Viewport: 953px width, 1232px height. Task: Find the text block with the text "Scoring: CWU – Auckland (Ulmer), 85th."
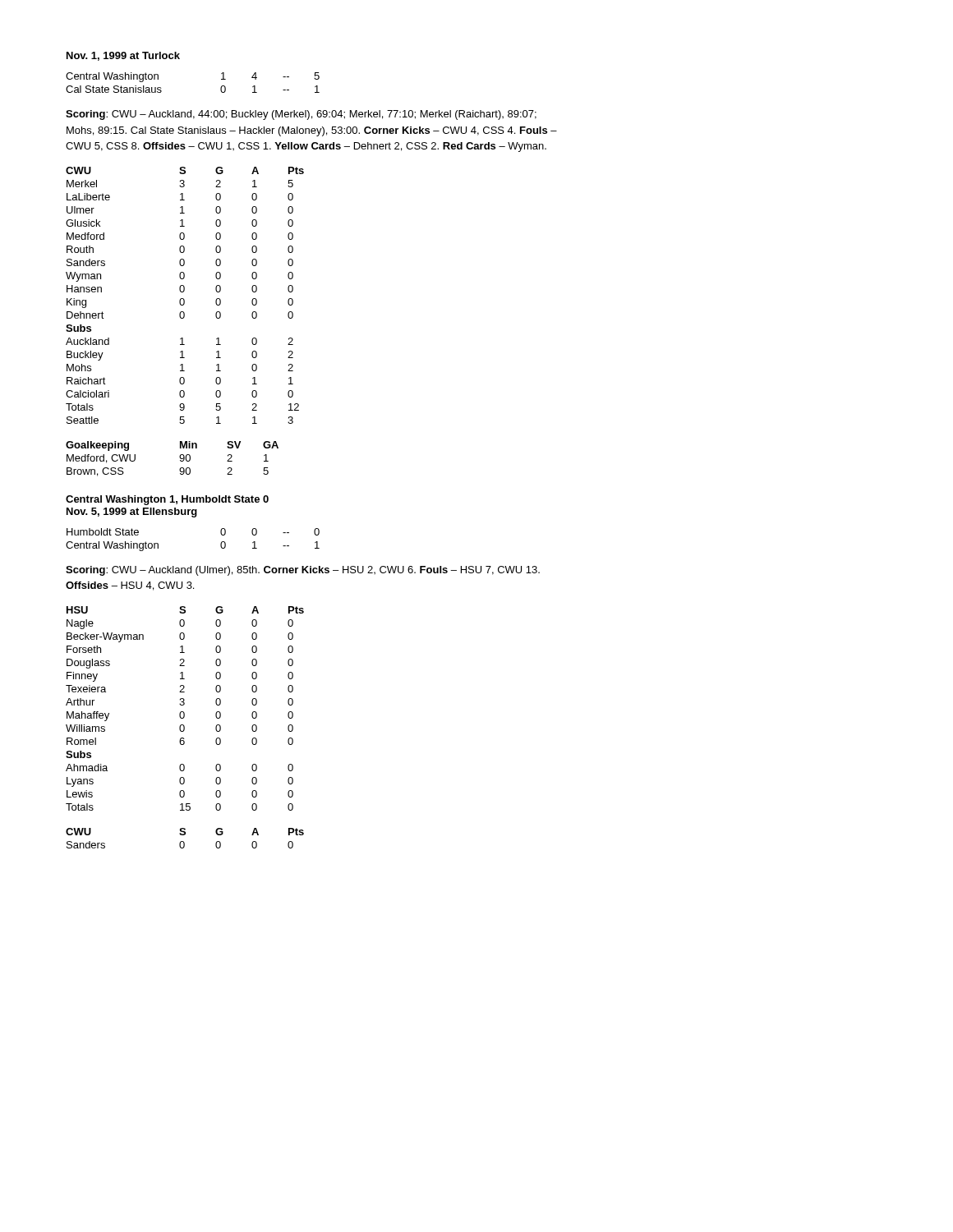coord(303,577)
